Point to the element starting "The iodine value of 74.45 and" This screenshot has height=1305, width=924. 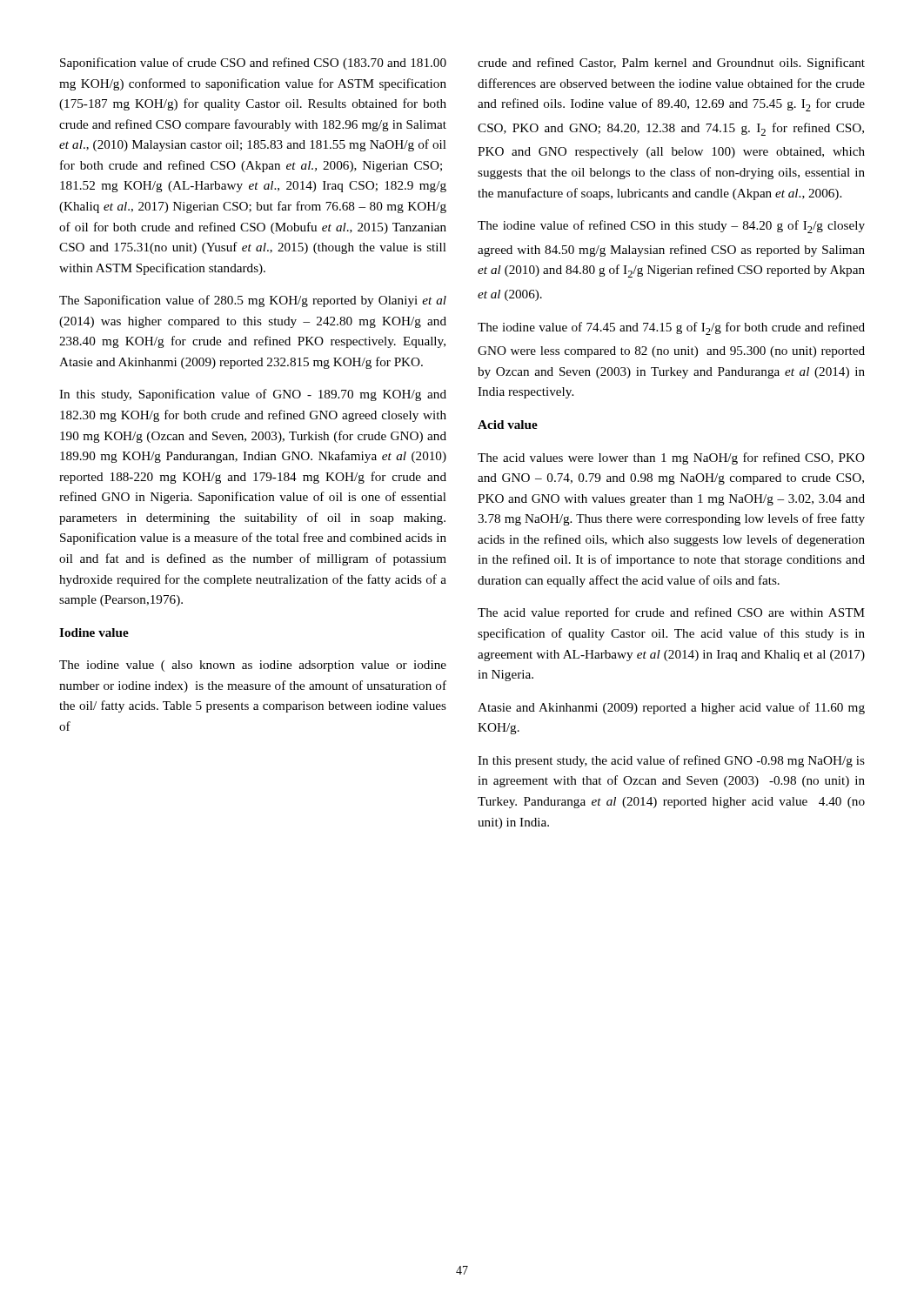pyautogui.click(x=671, y=359)
